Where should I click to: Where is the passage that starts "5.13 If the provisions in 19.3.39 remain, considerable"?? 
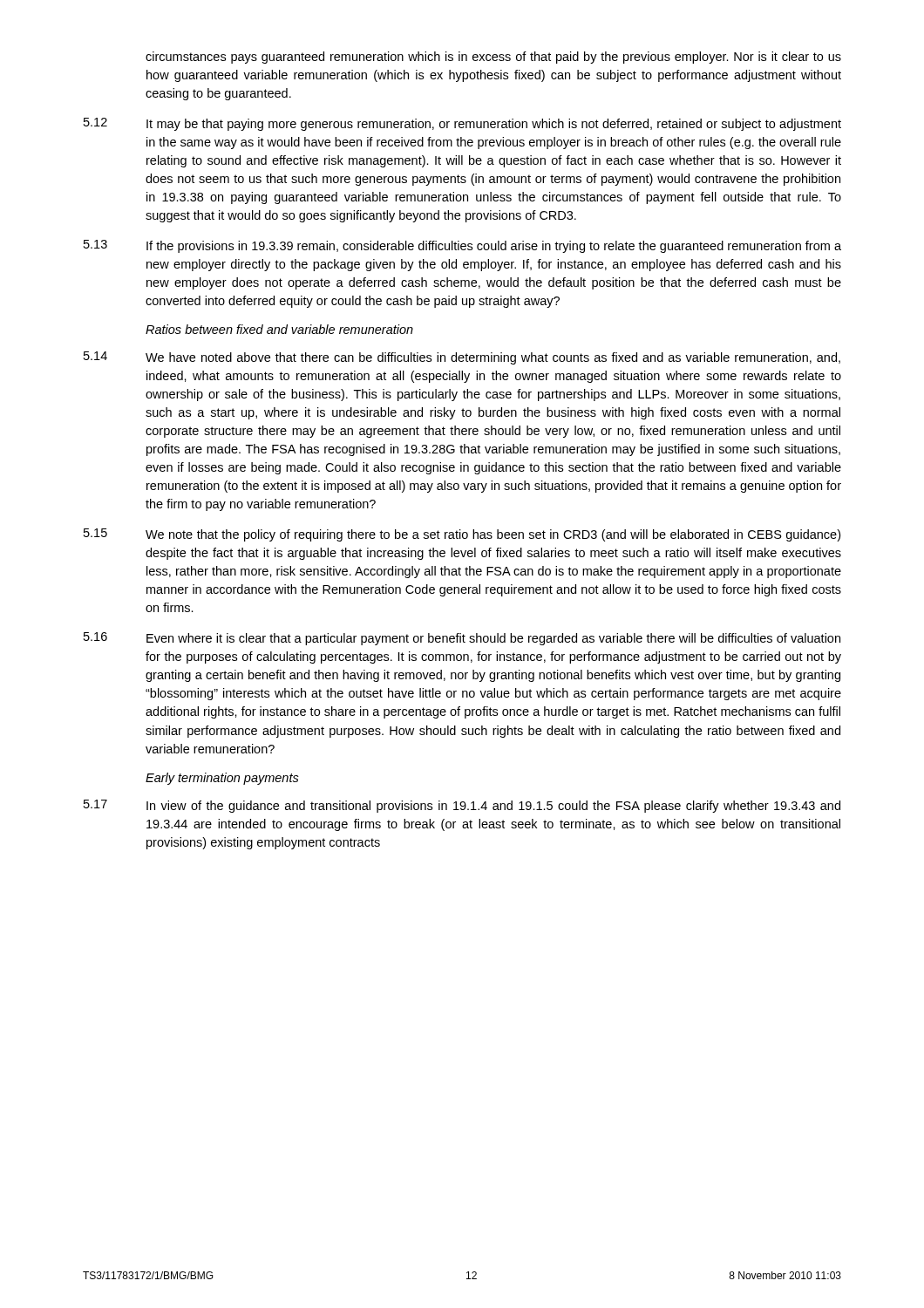[x=462, y=274]
